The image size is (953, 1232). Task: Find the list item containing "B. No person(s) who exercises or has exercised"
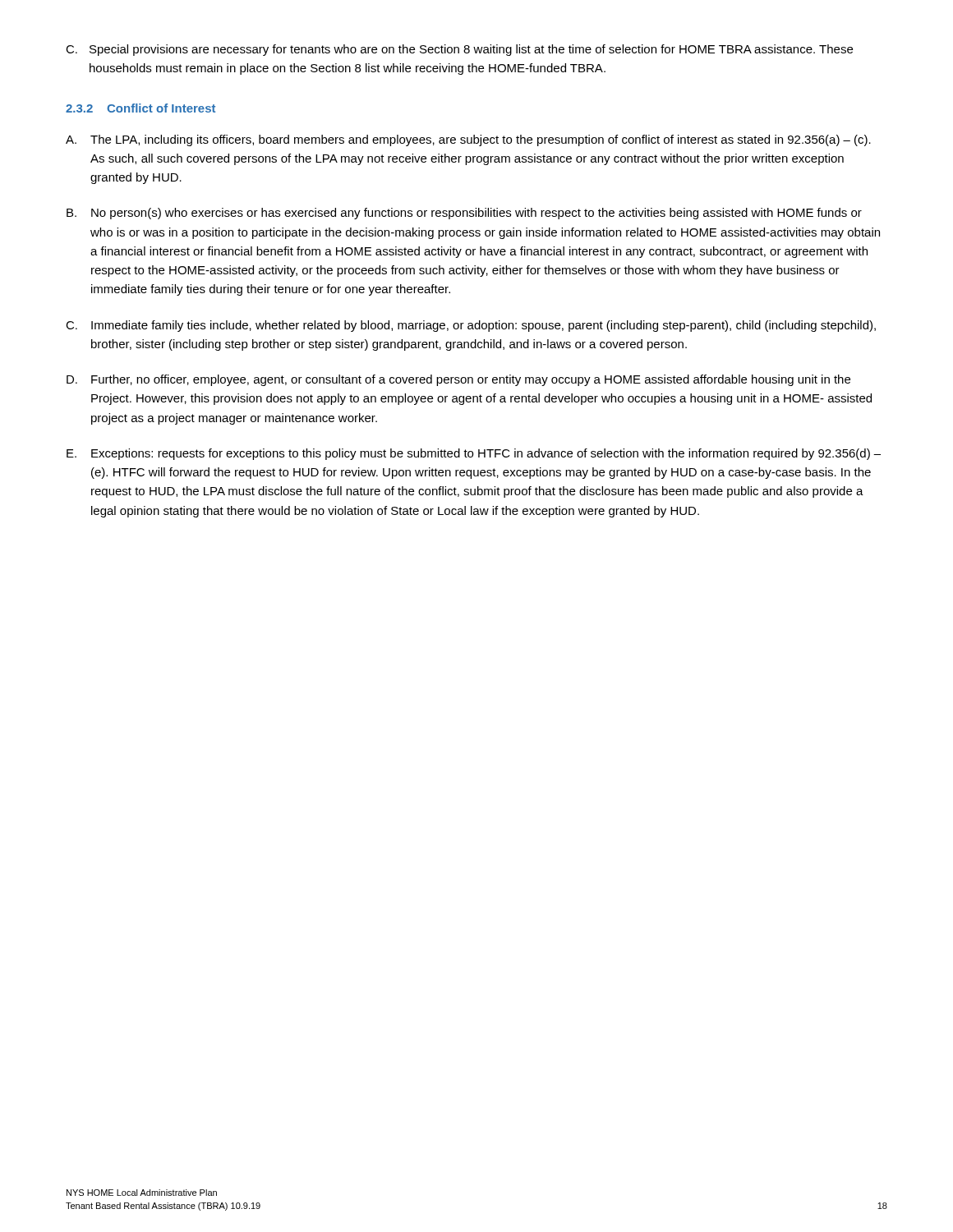(476, 251)
